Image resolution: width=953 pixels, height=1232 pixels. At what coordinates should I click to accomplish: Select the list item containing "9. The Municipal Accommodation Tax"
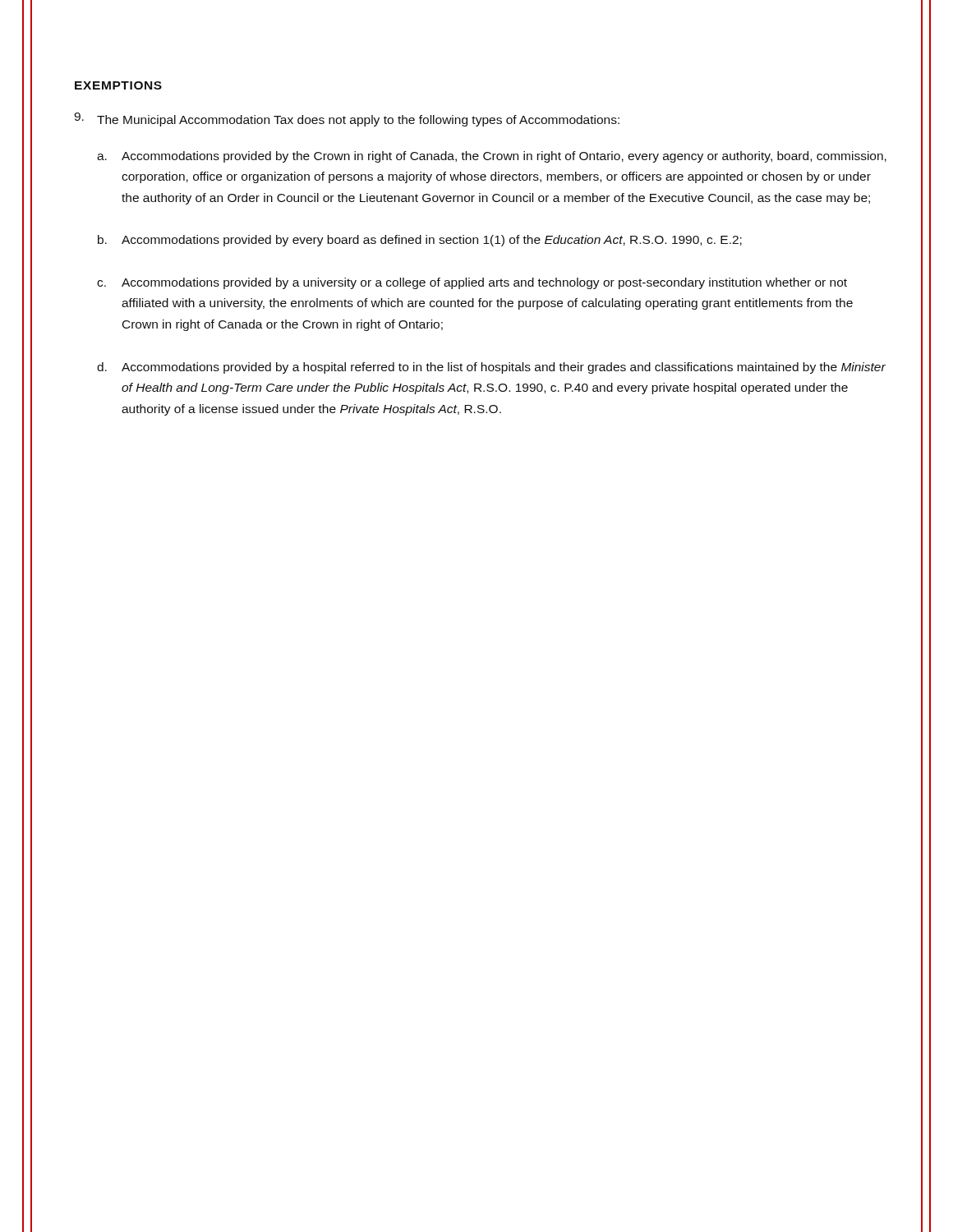pyautogui.click(x=481, y=275)
